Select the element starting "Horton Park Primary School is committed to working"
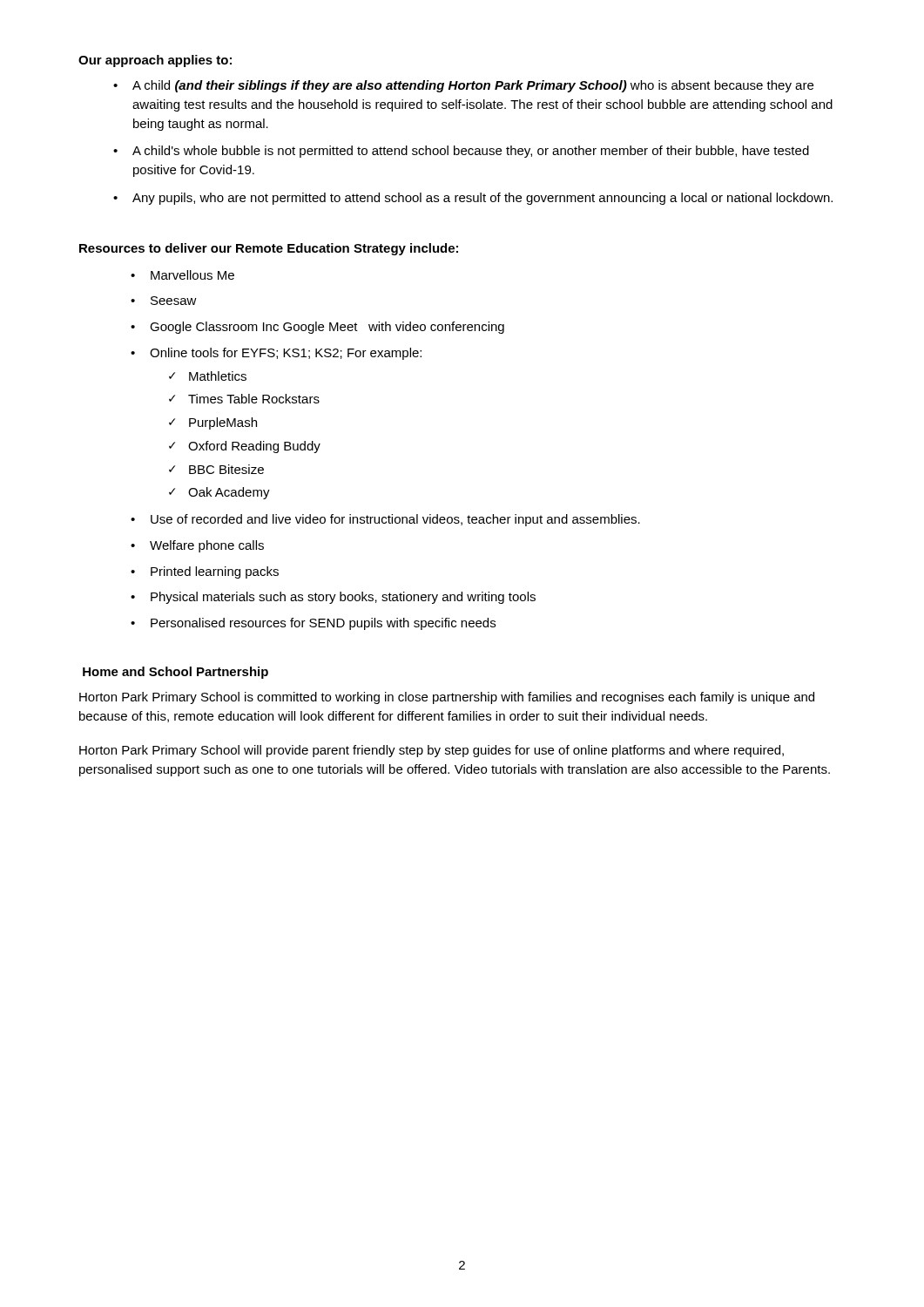This screenshot has width=924, height=1307. click(447, 706)
